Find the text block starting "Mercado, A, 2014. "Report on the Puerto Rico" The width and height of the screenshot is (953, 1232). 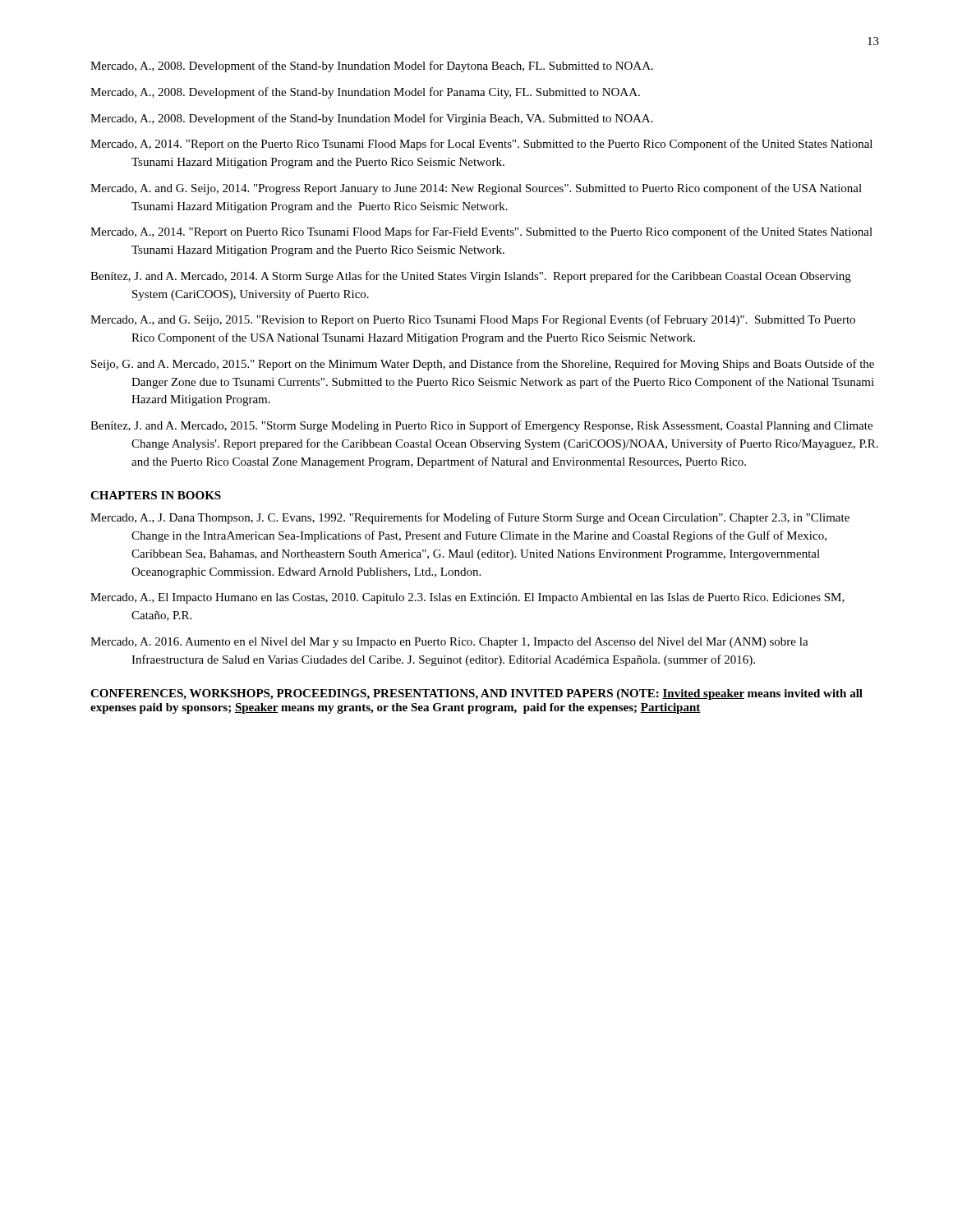point(482,153)
